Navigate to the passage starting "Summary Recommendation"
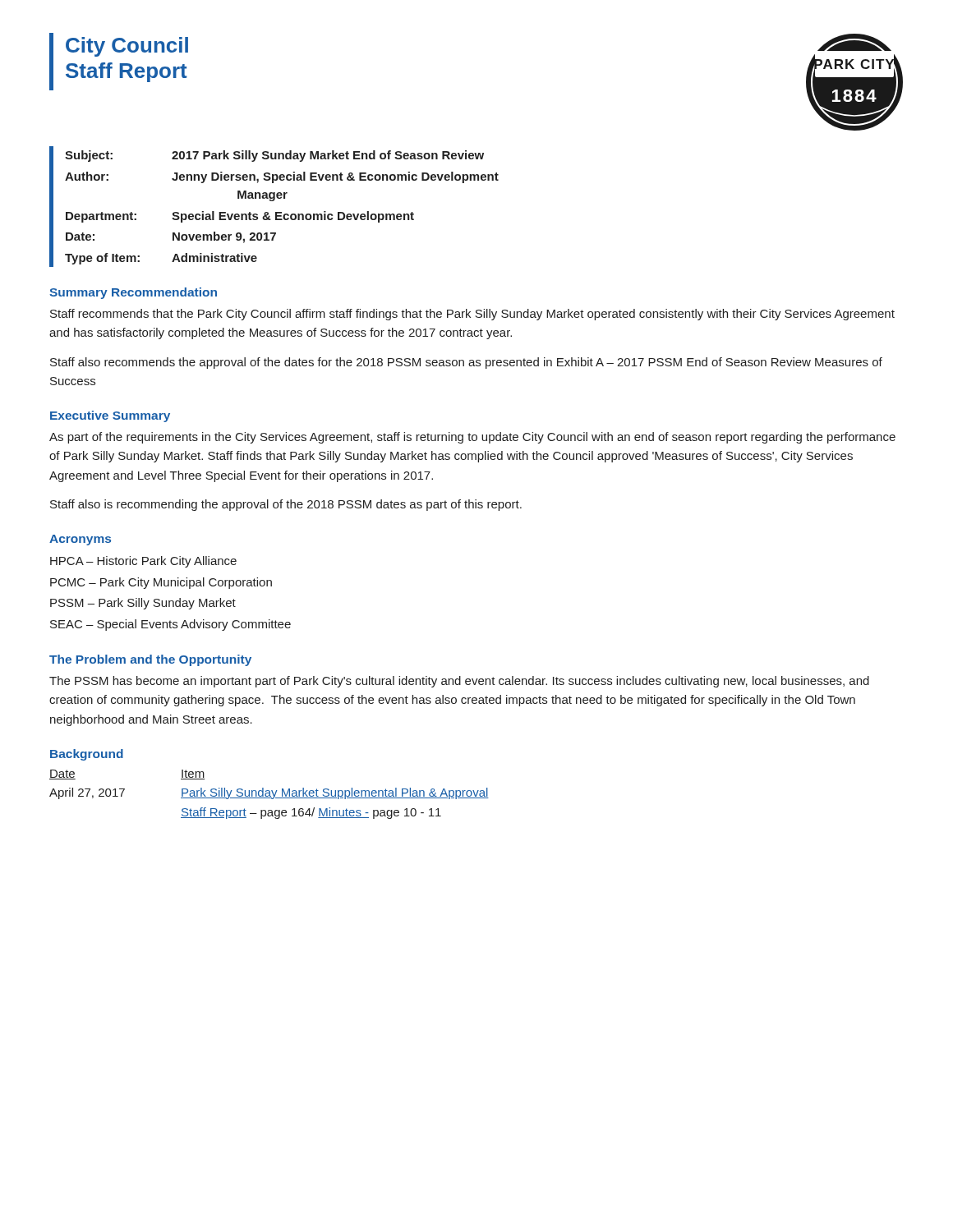 133,292
